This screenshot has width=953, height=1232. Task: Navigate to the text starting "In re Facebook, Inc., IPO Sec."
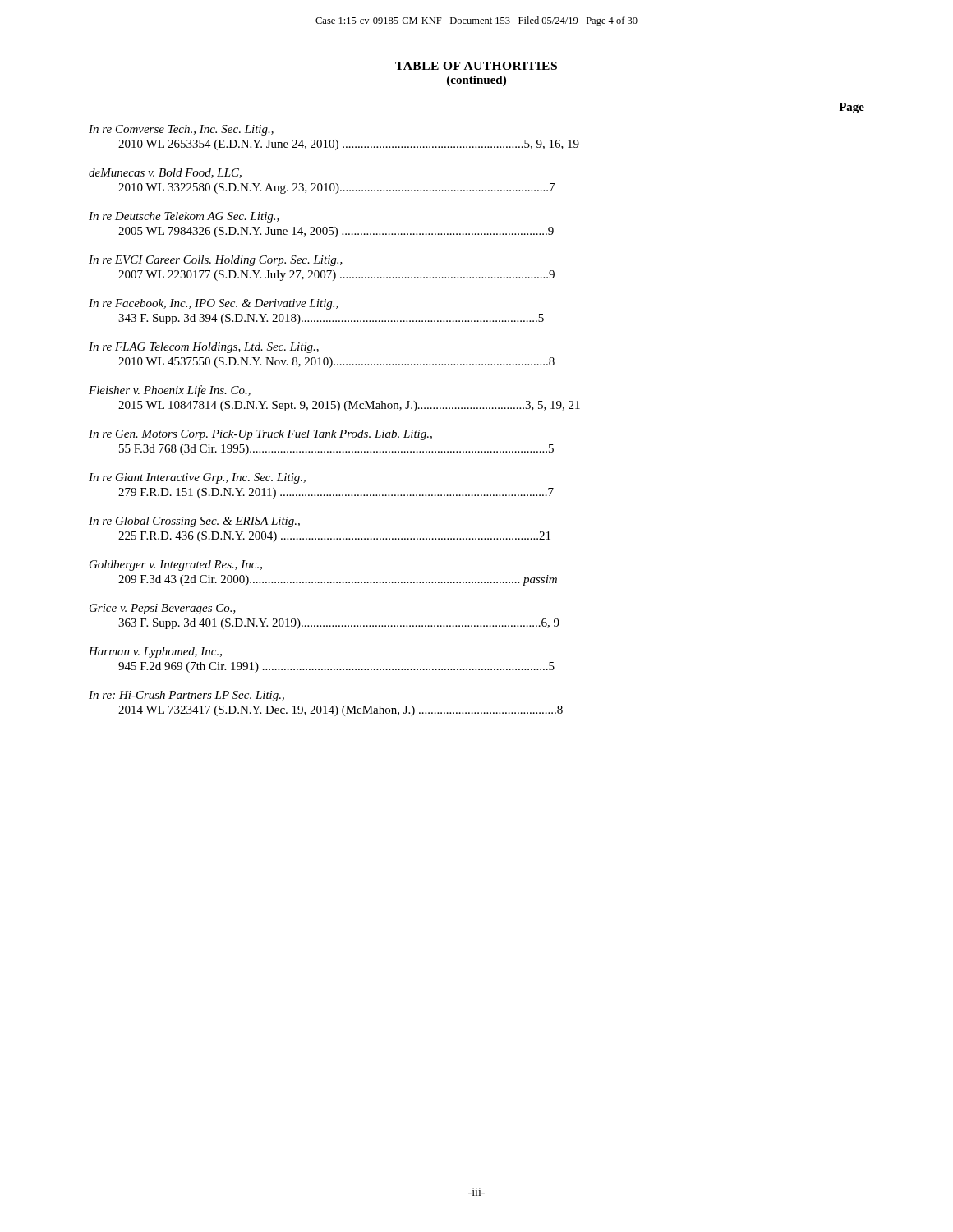coord(476,311)
